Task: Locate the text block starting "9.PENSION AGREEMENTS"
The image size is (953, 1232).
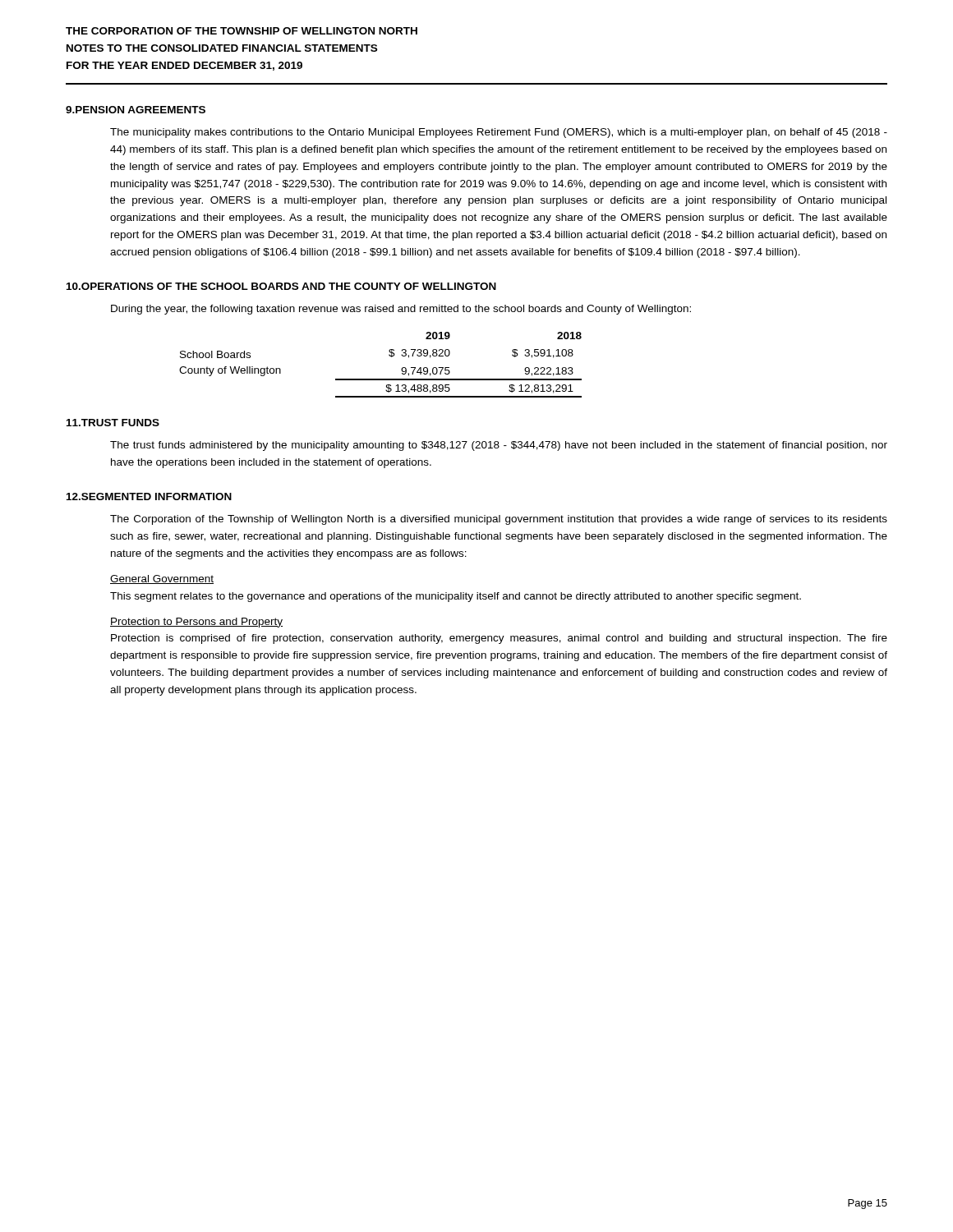Action: [136, 109]
